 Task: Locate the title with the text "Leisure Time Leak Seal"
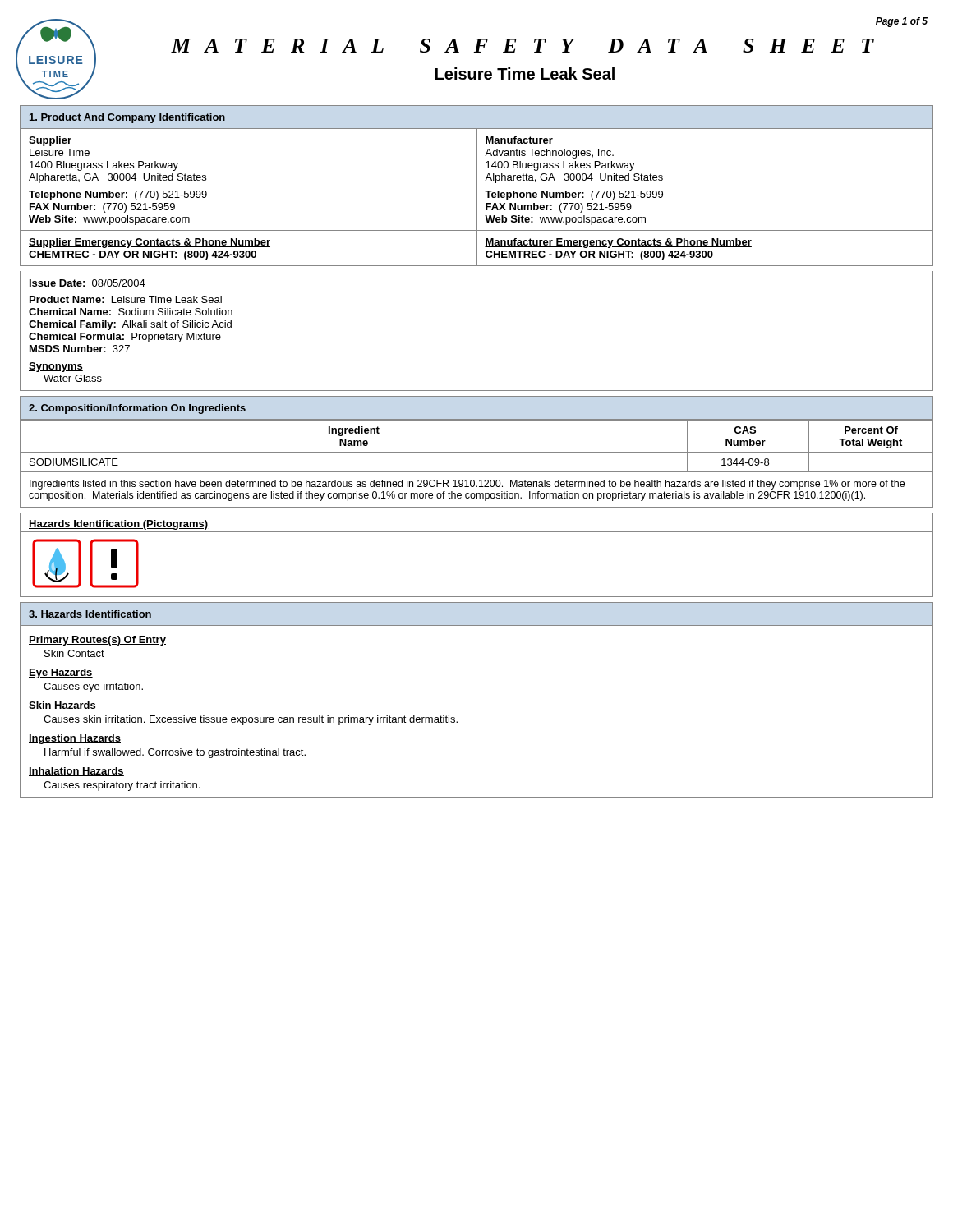(x=525, y=74)
